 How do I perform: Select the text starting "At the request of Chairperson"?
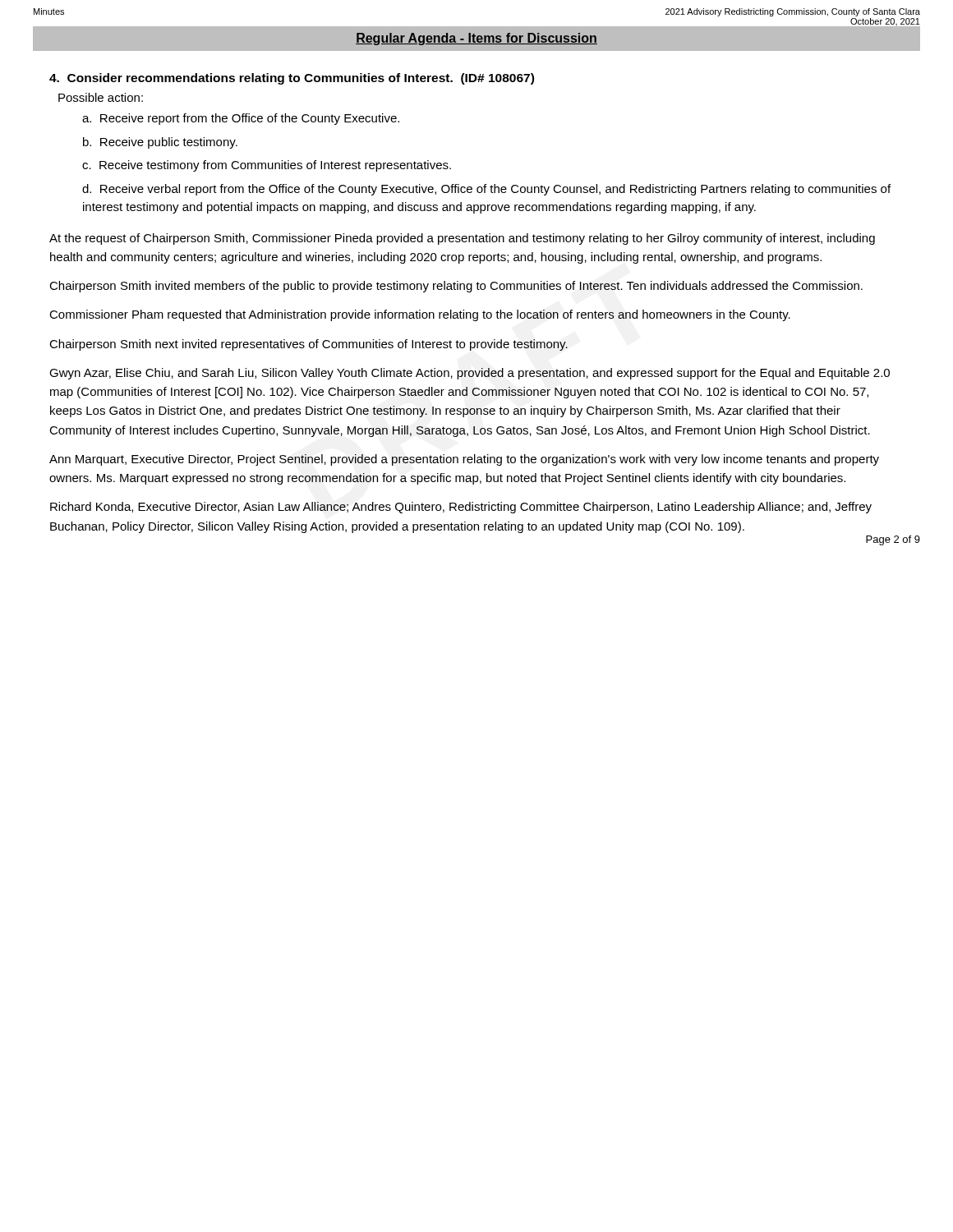pyautogui.click(x=462, y=247)
